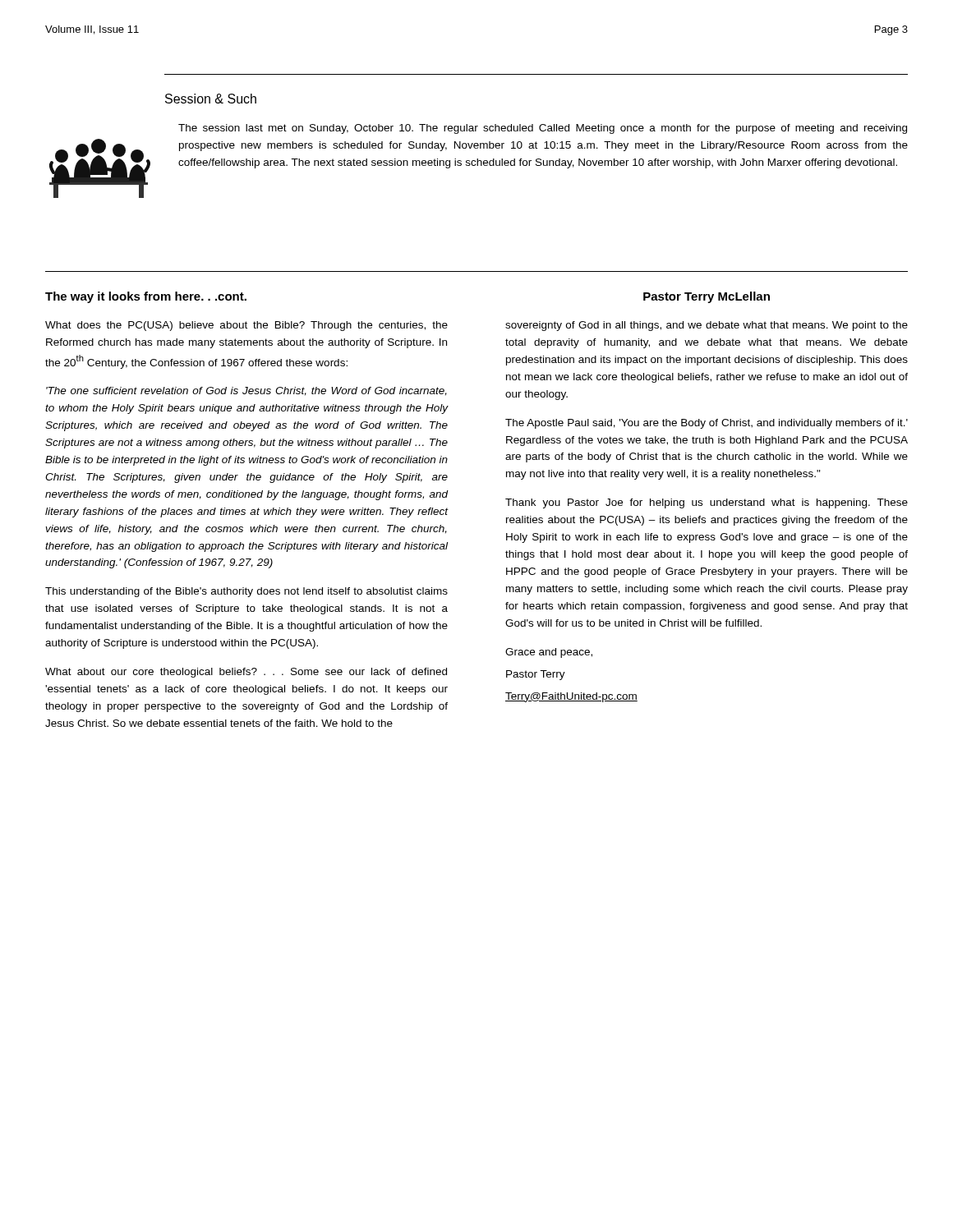Screen dimensions: 1232x953
Task: Click on the region starting "The way it looks from"
Action: 146,296
